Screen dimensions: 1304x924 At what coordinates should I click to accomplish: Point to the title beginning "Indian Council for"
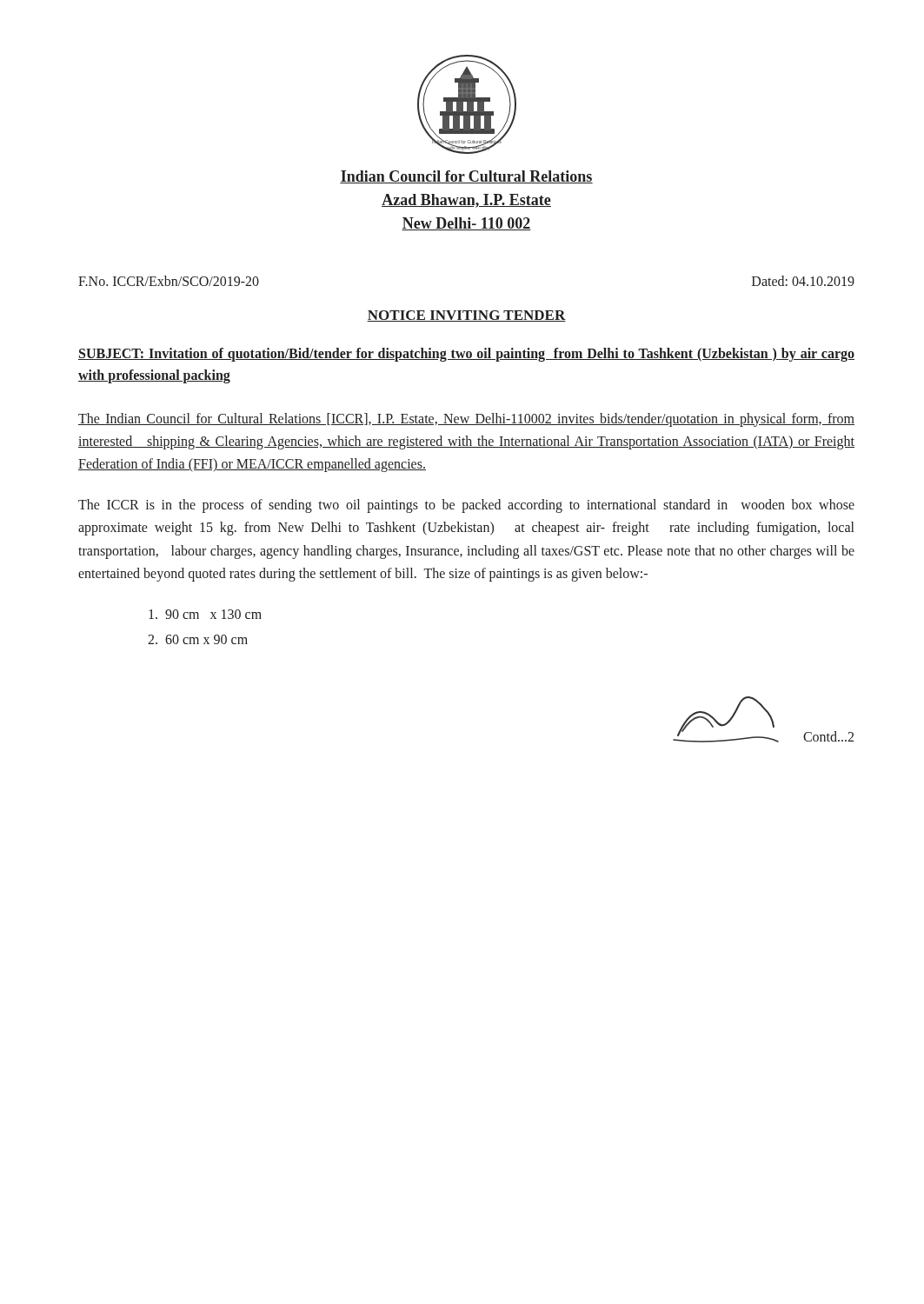(x=466, y=200)
